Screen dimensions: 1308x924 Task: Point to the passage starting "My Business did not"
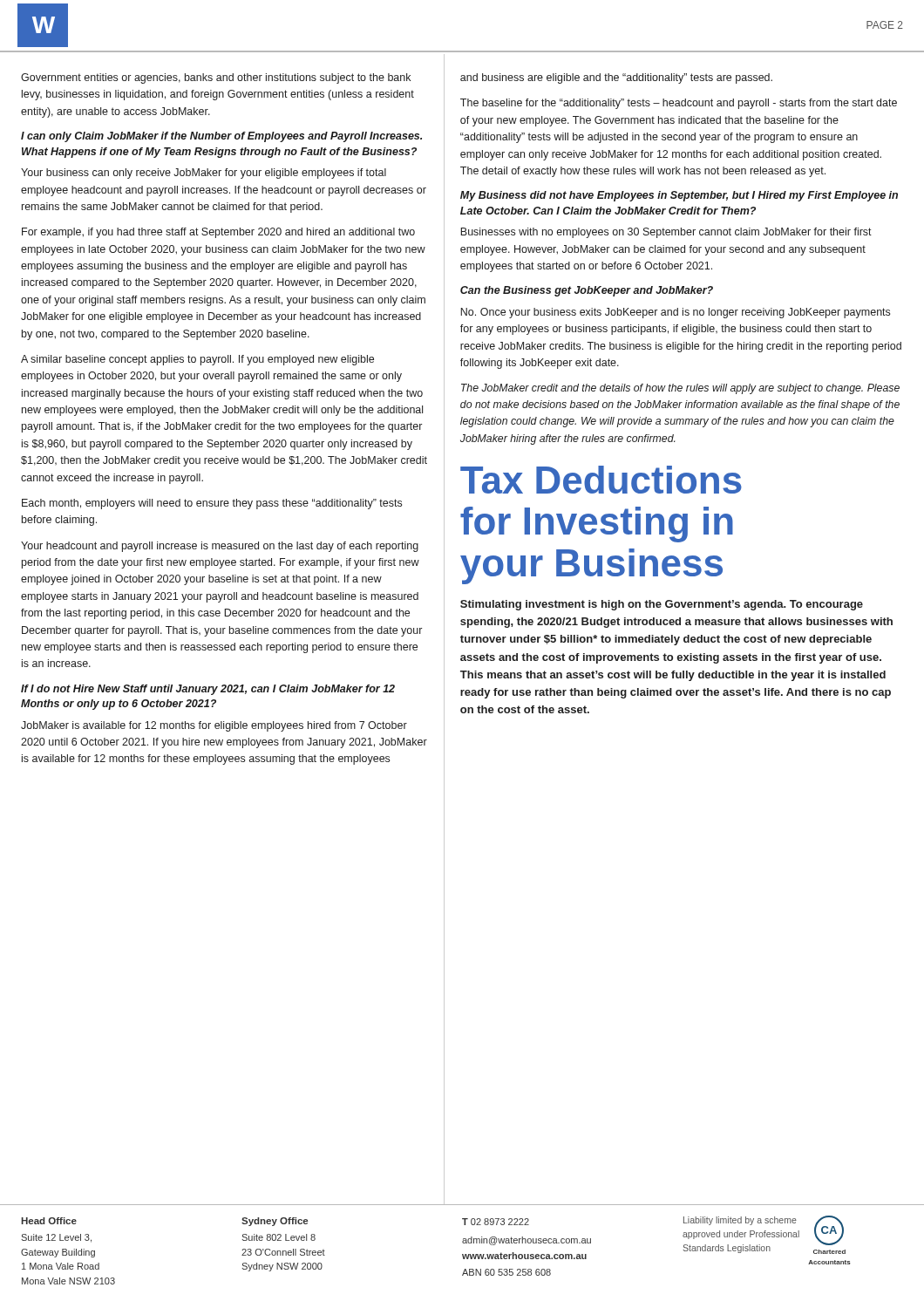click(679, 203)
